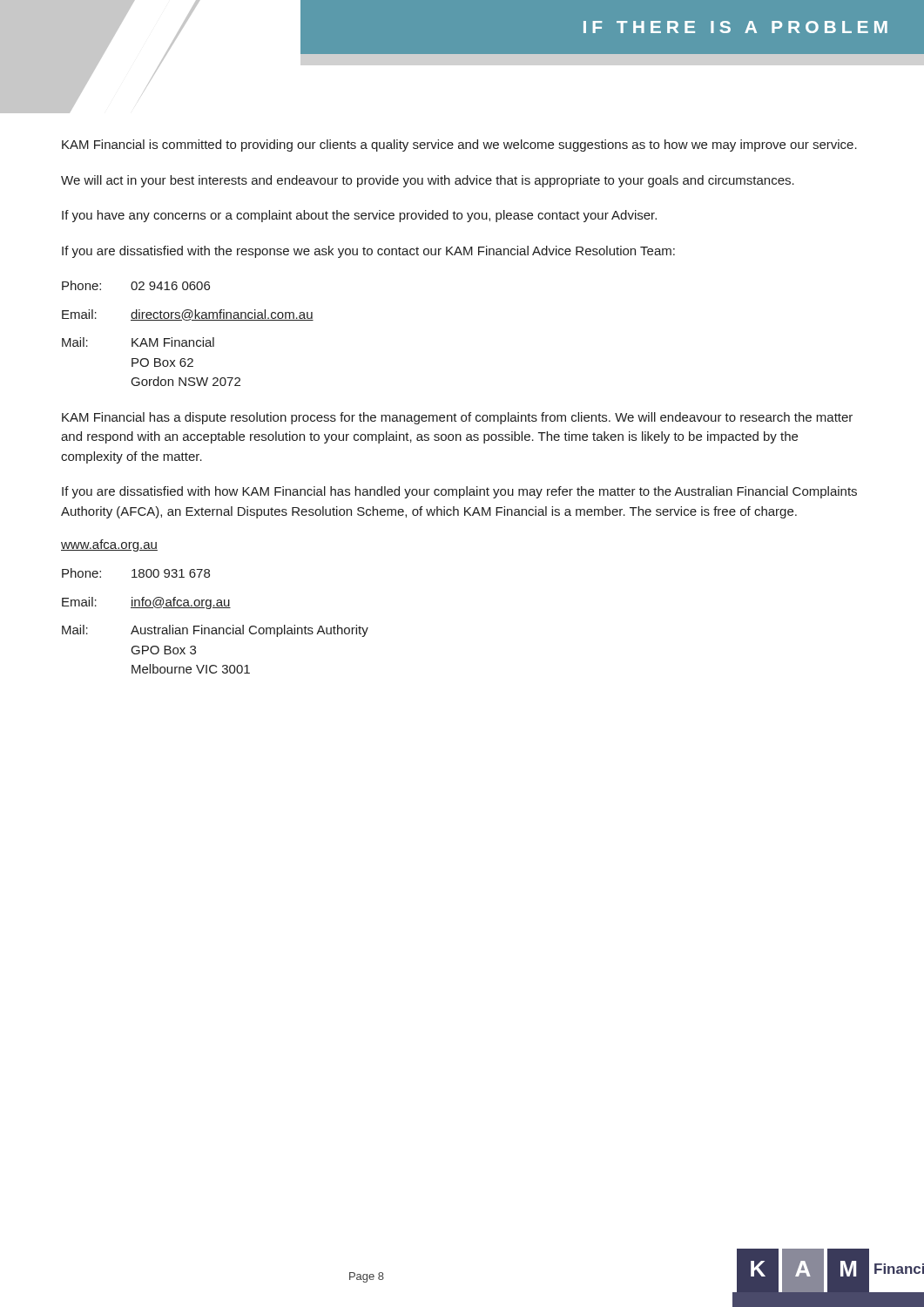The height and width of the screenshot is (1307, 924).
Task: Click the passage that begins "KAM Financial has a dispute resolution"
Action: [462, 437]
